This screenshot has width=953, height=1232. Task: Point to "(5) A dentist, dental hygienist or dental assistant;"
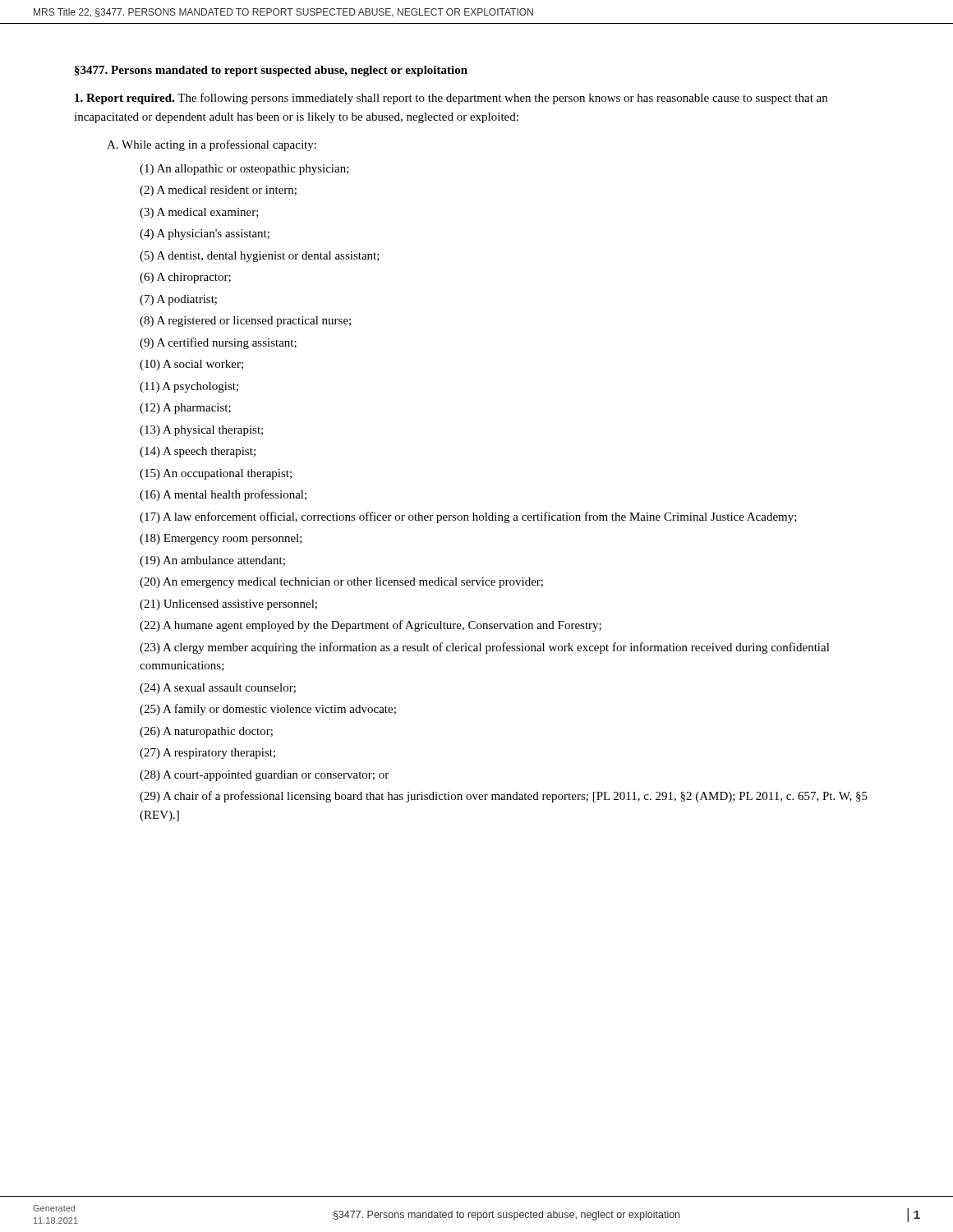coord(260,255)
